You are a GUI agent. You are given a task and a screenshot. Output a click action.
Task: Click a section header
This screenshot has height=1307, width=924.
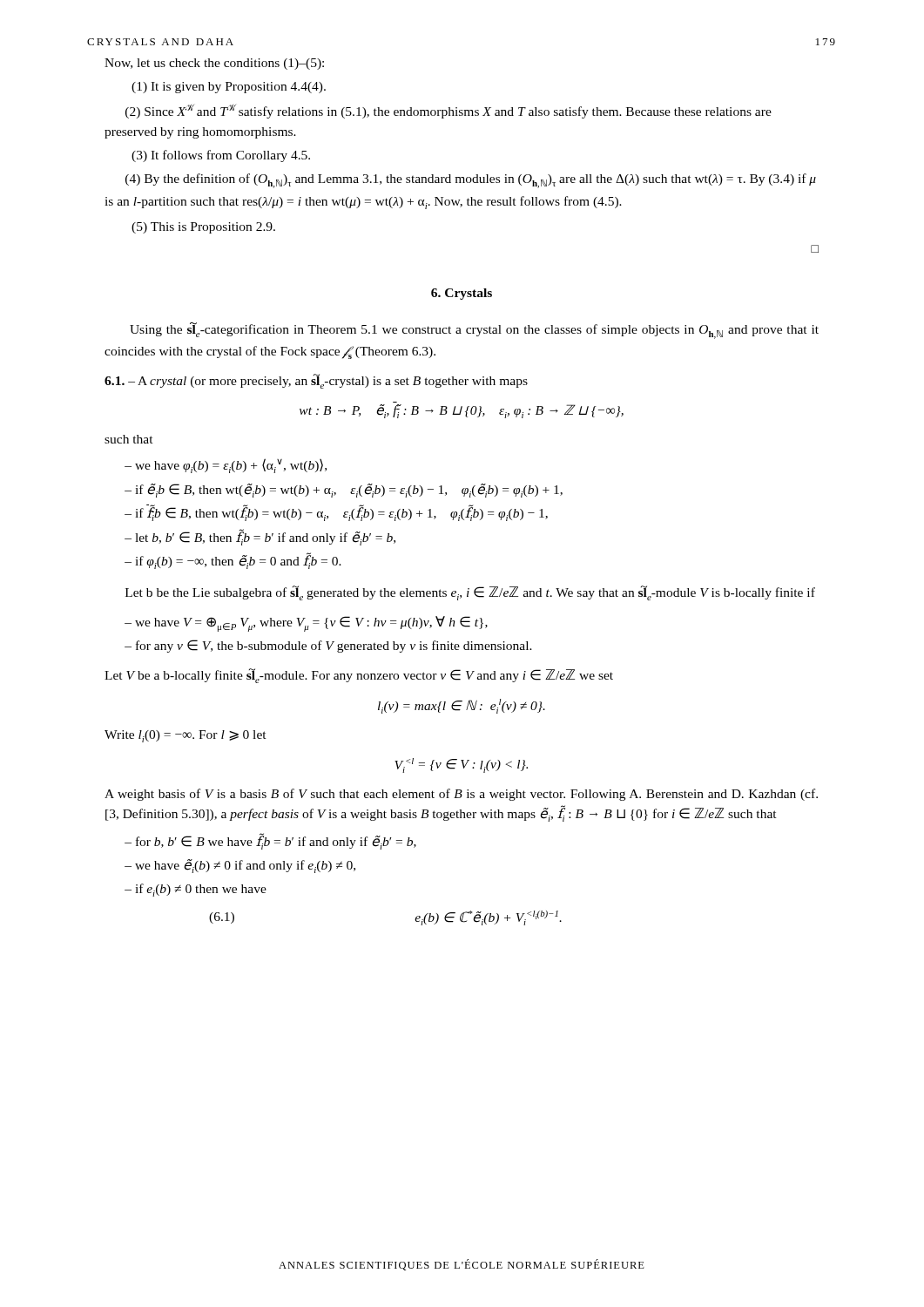coord(462,293)
